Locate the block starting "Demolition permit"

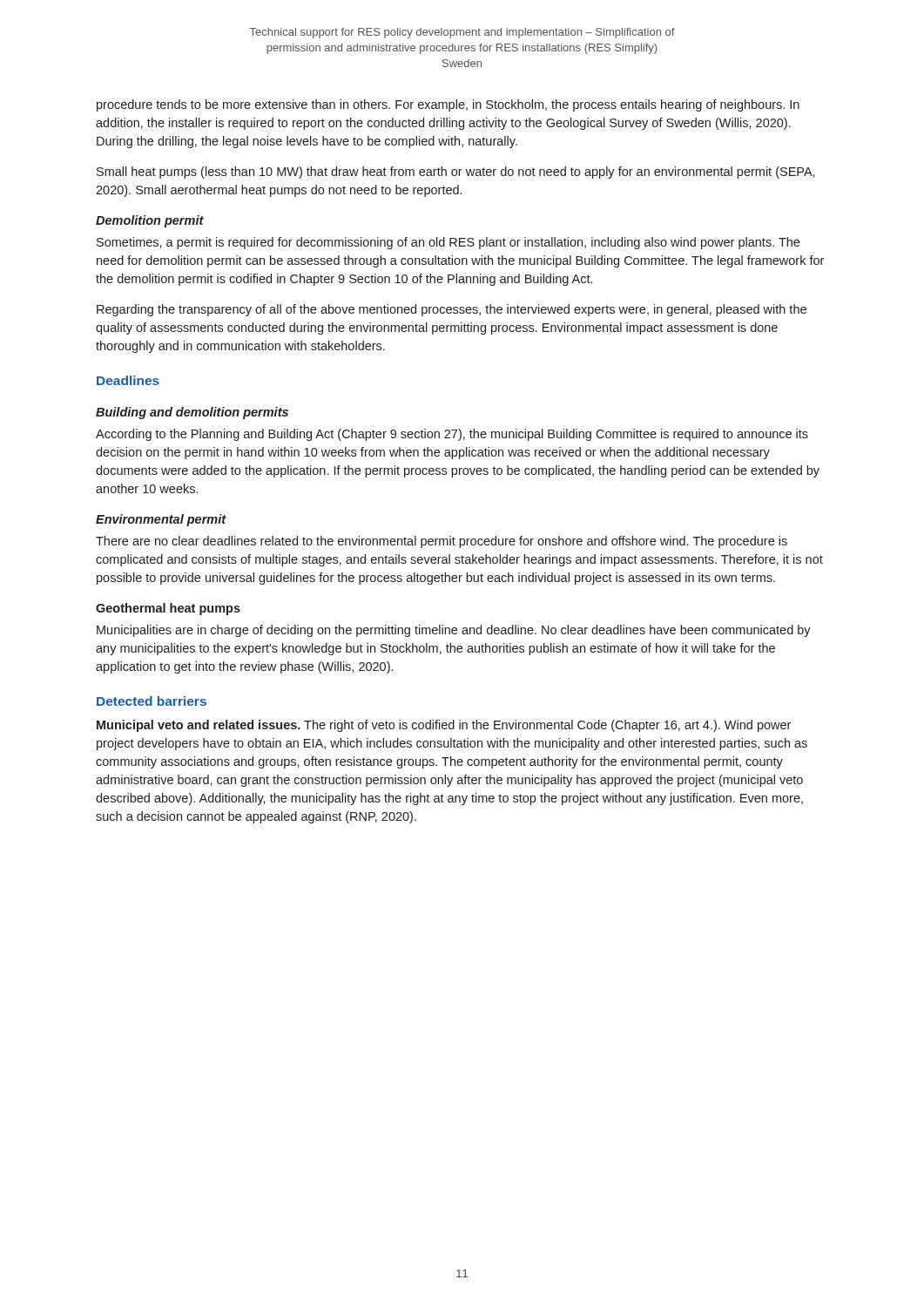coord(150,221)
